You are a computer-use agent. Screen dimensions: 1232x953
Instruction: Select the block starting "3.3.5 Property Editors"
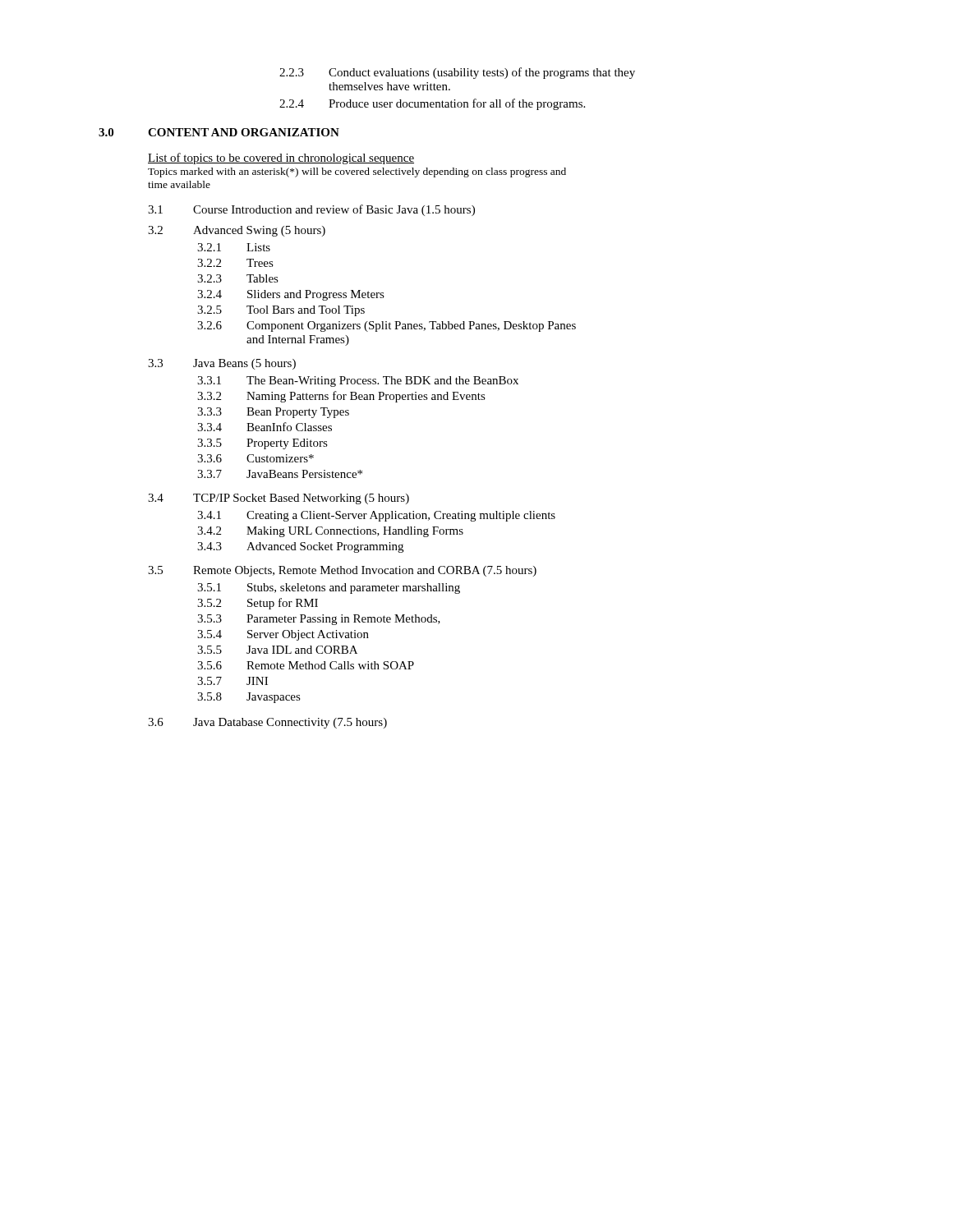point(262,443)
